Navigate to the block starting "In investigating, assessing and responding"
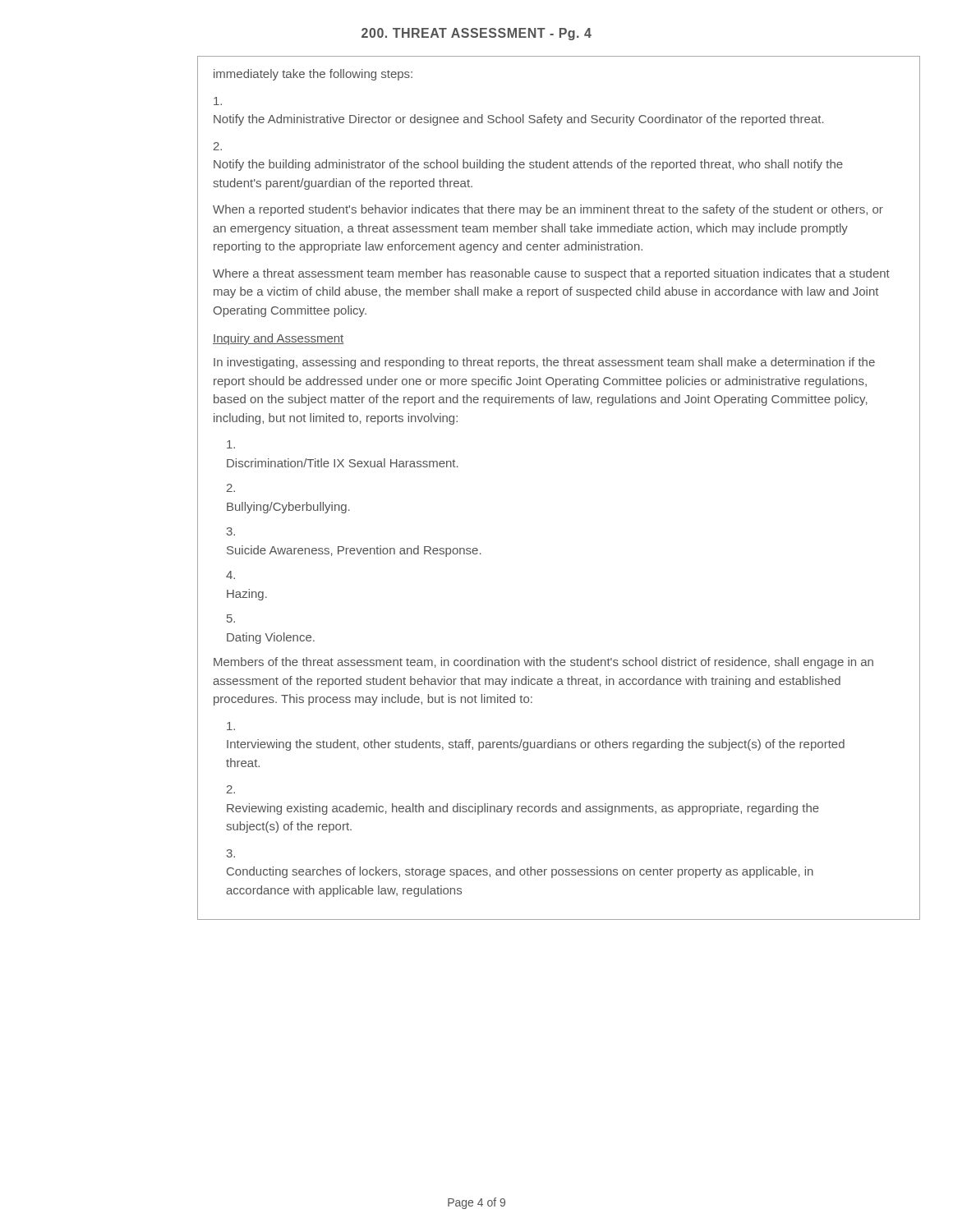This screenshot has width=953, height=1232. 555,390
